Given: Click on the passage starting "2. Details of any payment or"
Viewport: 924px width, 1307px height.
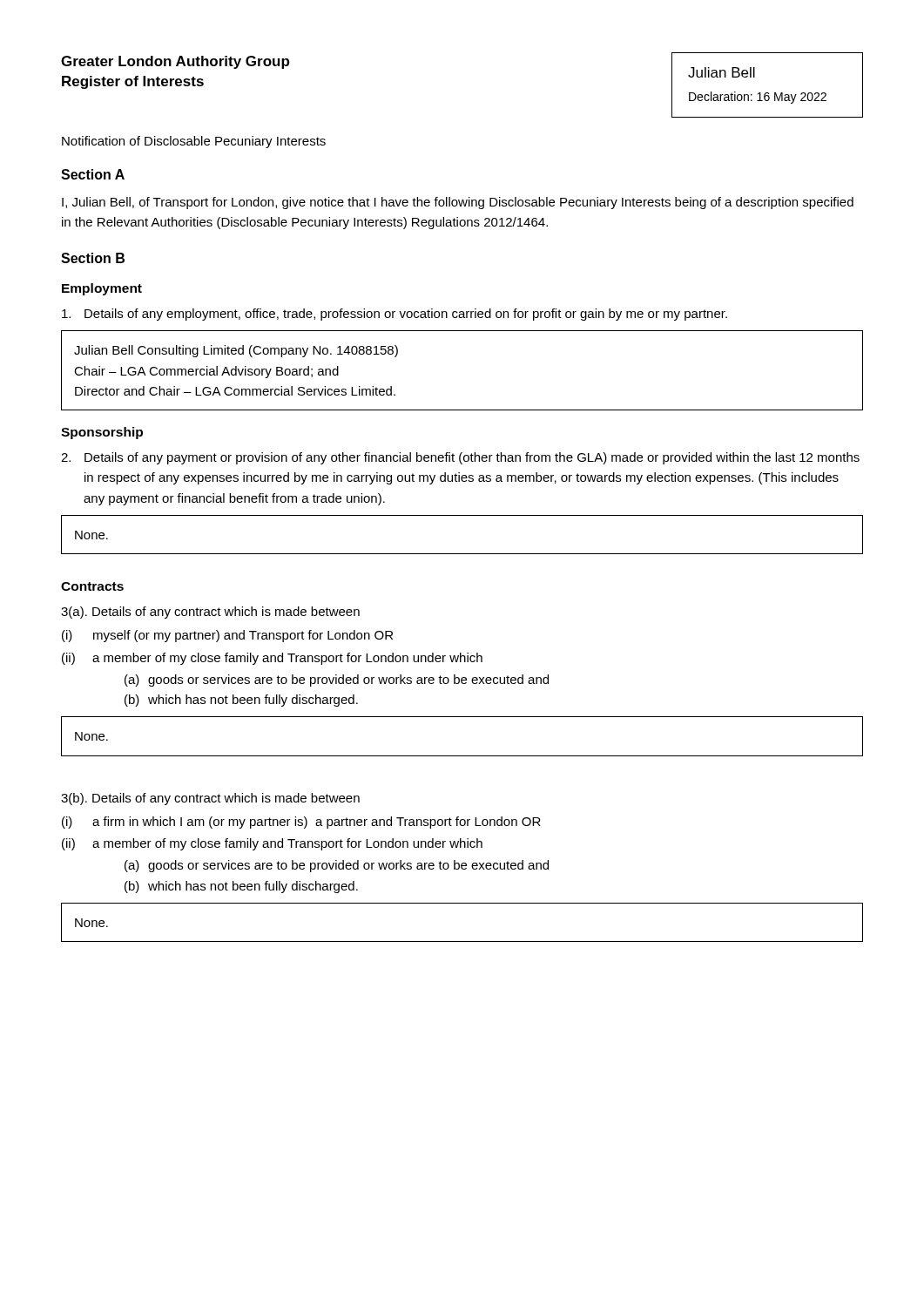Looking at the screenshot, I should click(462, 477).
